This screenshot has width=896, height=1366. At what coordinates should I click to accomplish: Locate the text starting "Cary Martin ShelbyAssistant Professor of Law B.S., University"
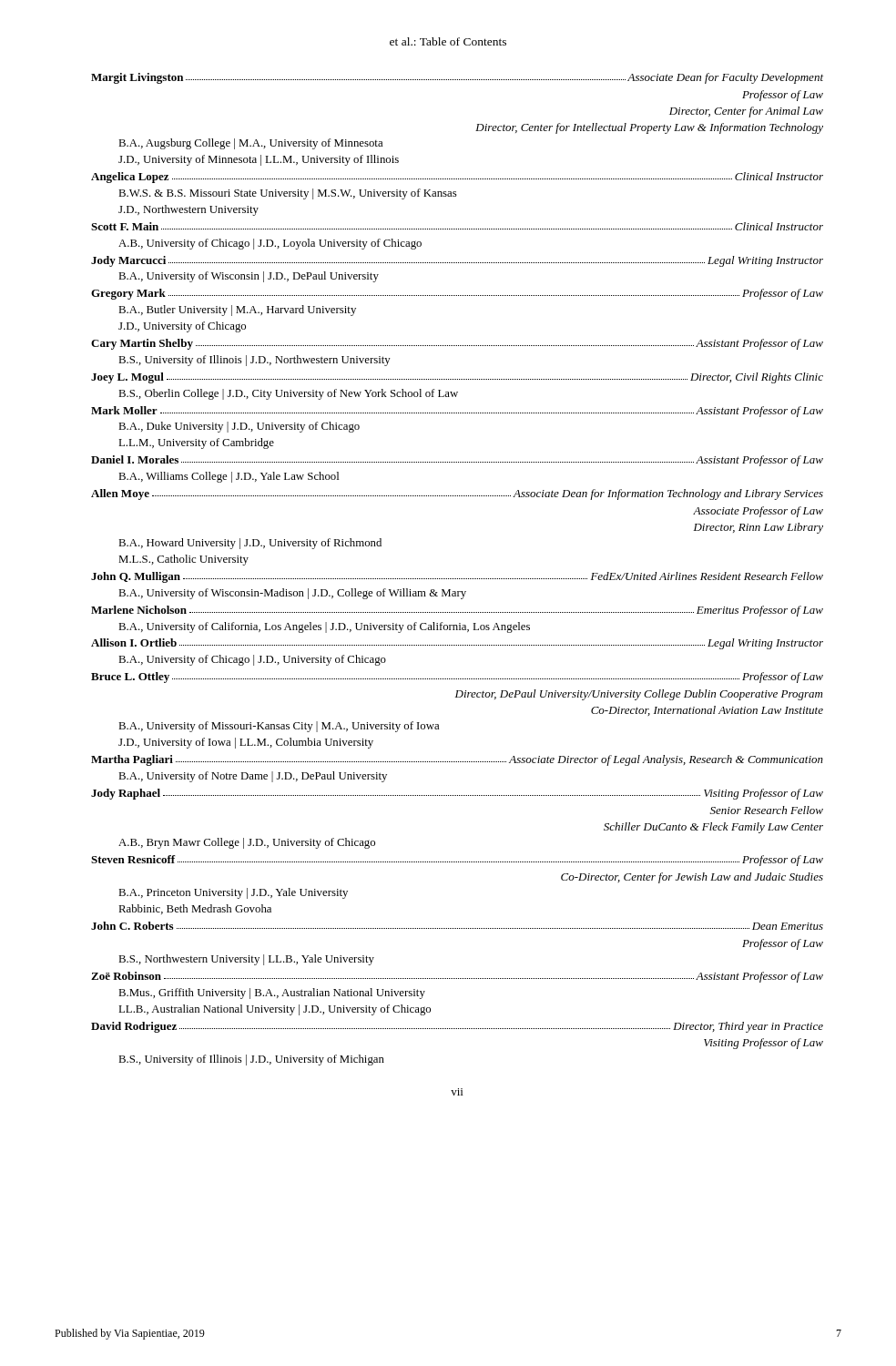point(457,352)
